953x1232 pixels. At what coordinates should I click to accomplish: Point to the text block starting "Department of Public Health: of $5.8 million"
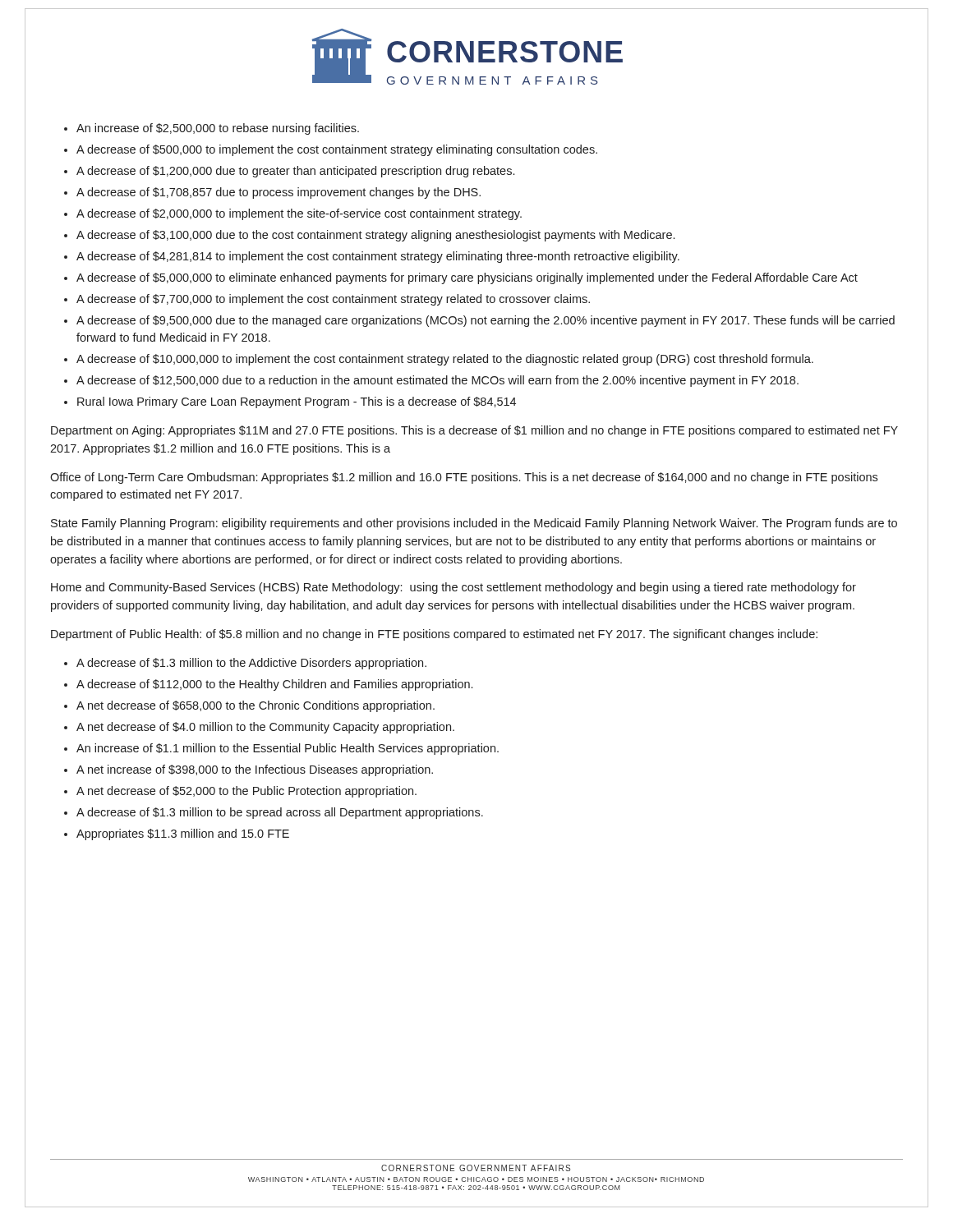coord(434,634)
